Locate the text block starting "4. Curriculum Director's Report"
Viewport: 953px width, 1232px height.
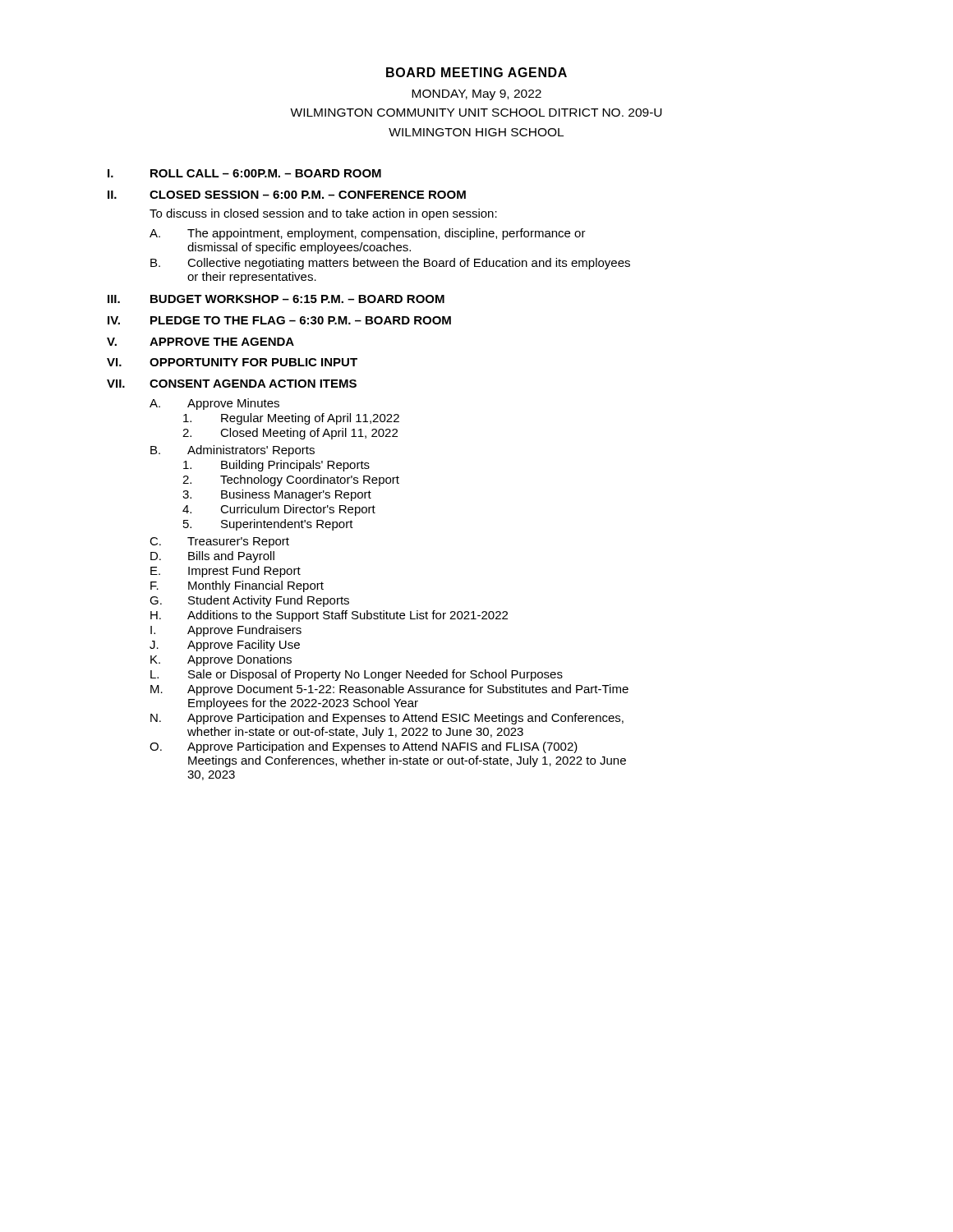point(279,509)
